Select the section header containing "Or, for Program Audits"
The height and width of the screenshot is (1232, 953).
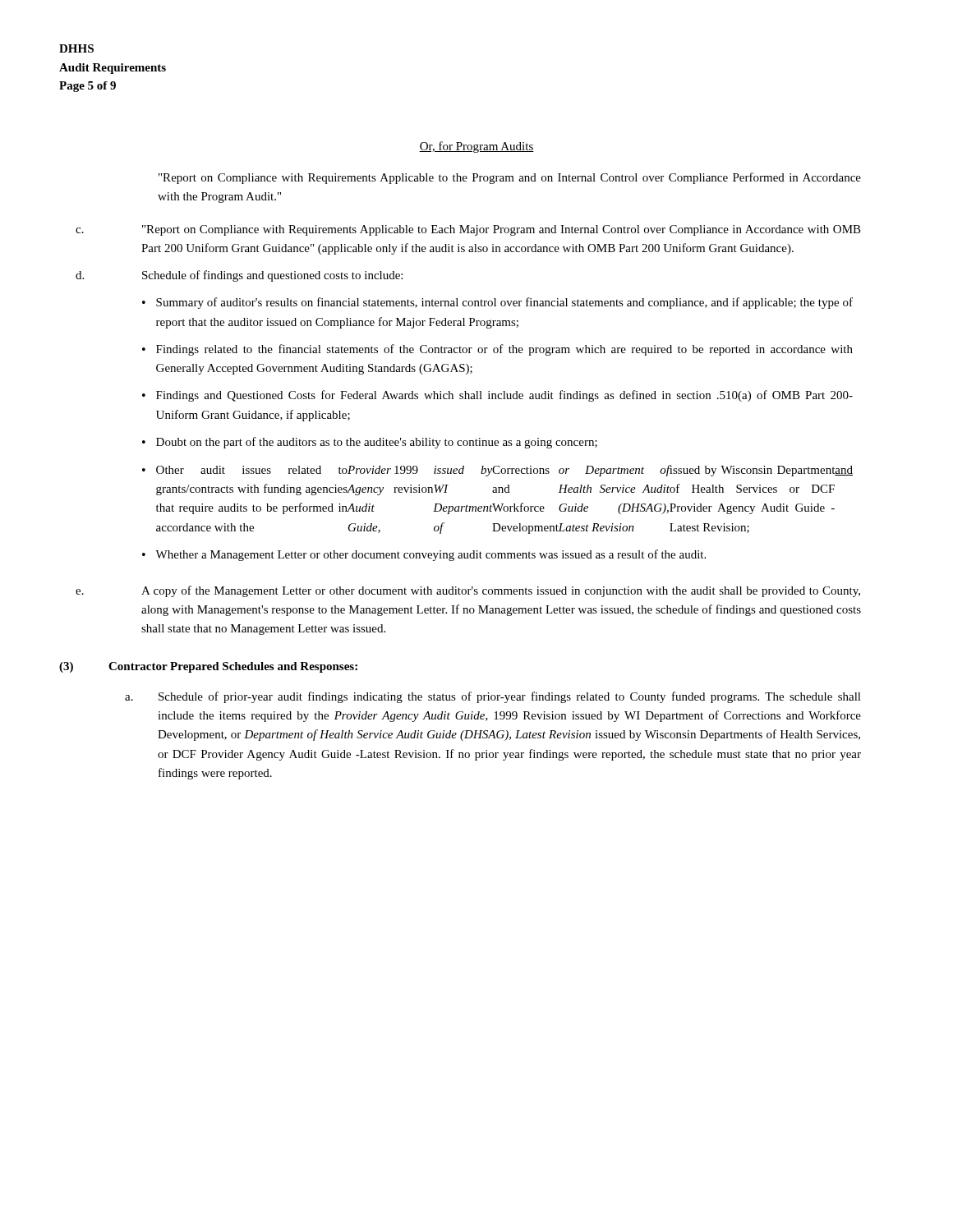pyautogui.click(x=476, y=146)
